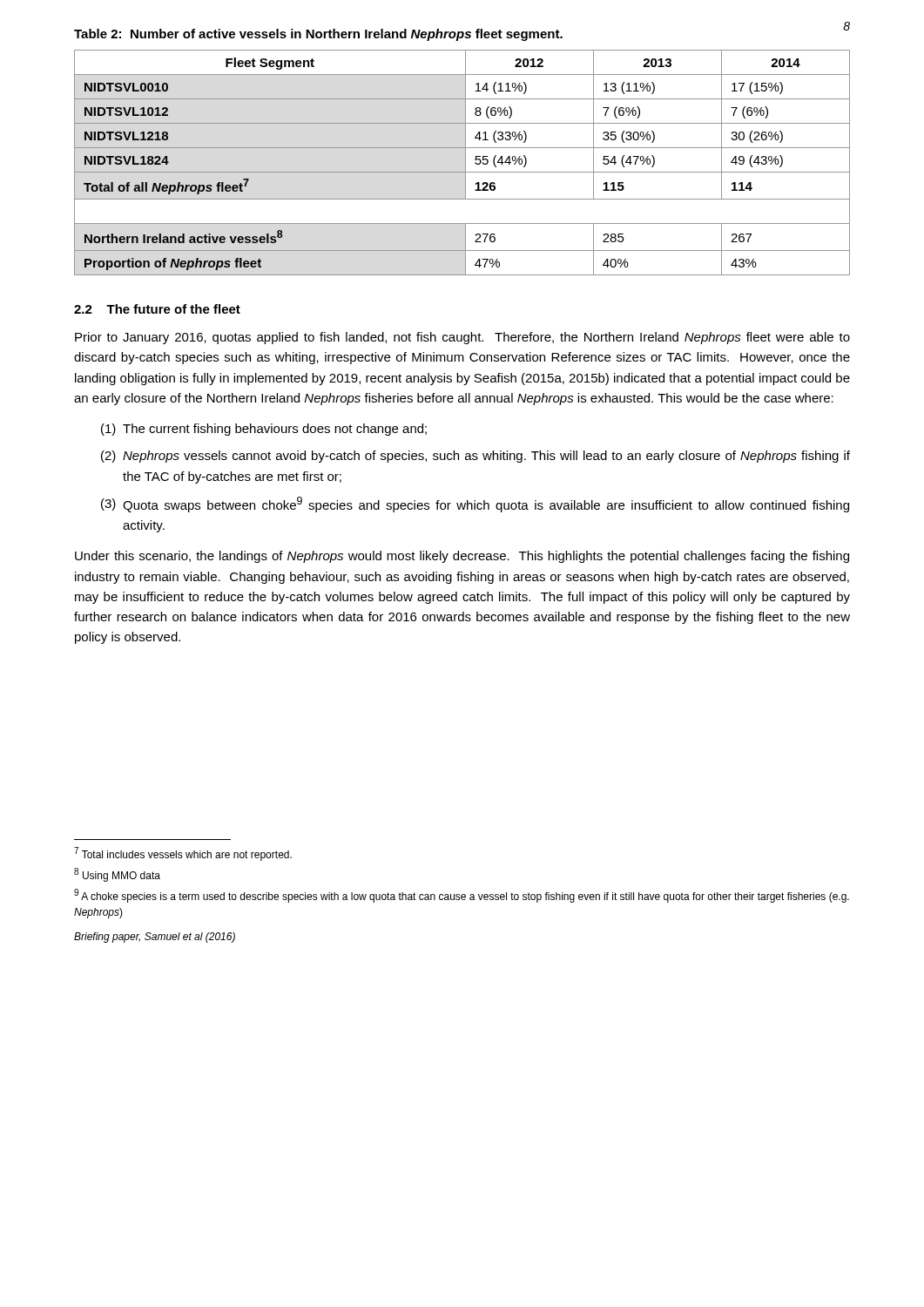Click on the passage starting "(3) Quota swaps"

click(x=475, y=514)
